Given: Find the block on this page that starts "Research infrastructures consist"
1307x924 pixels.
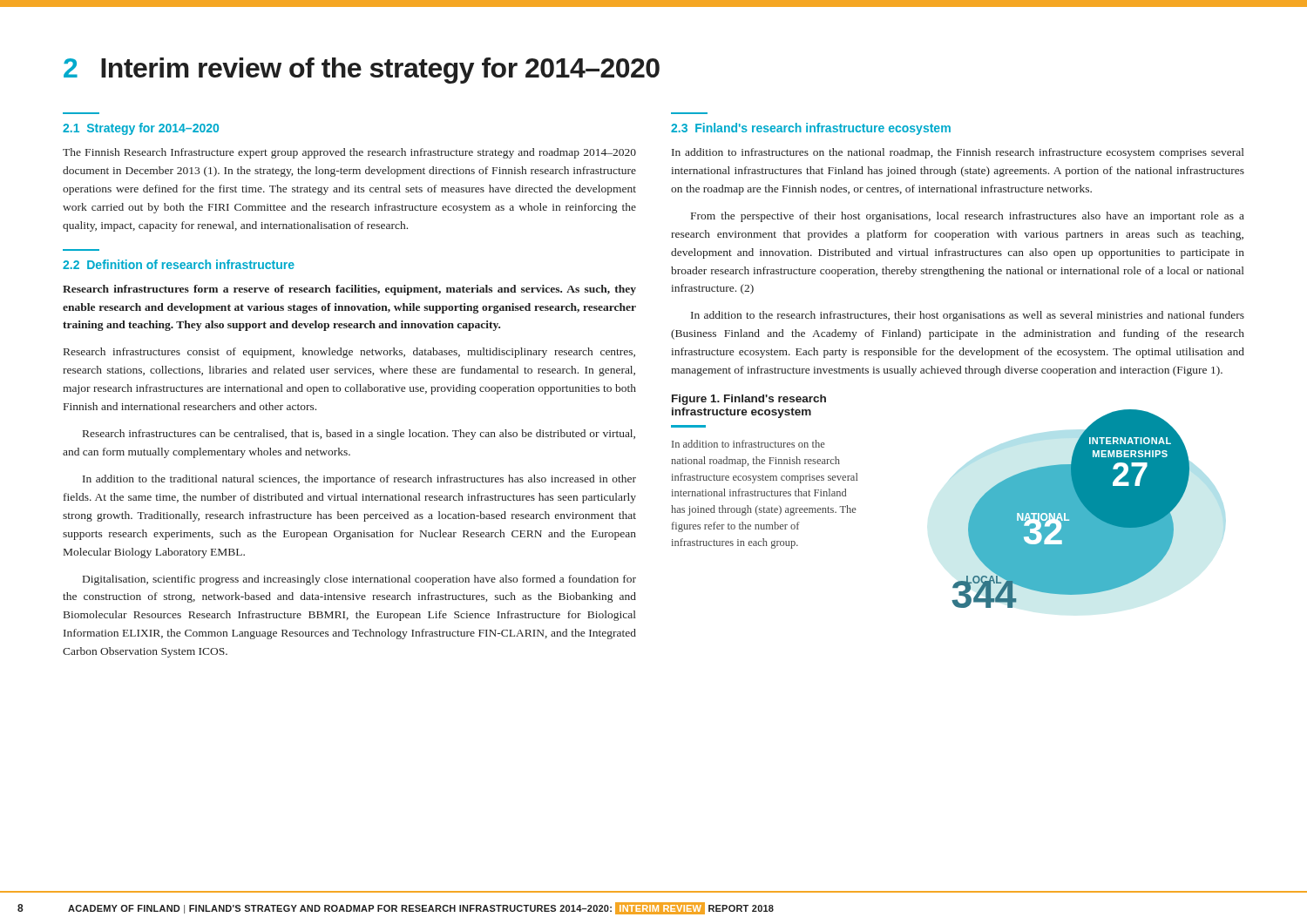Looking at the screenshot, I should point(349,379).
